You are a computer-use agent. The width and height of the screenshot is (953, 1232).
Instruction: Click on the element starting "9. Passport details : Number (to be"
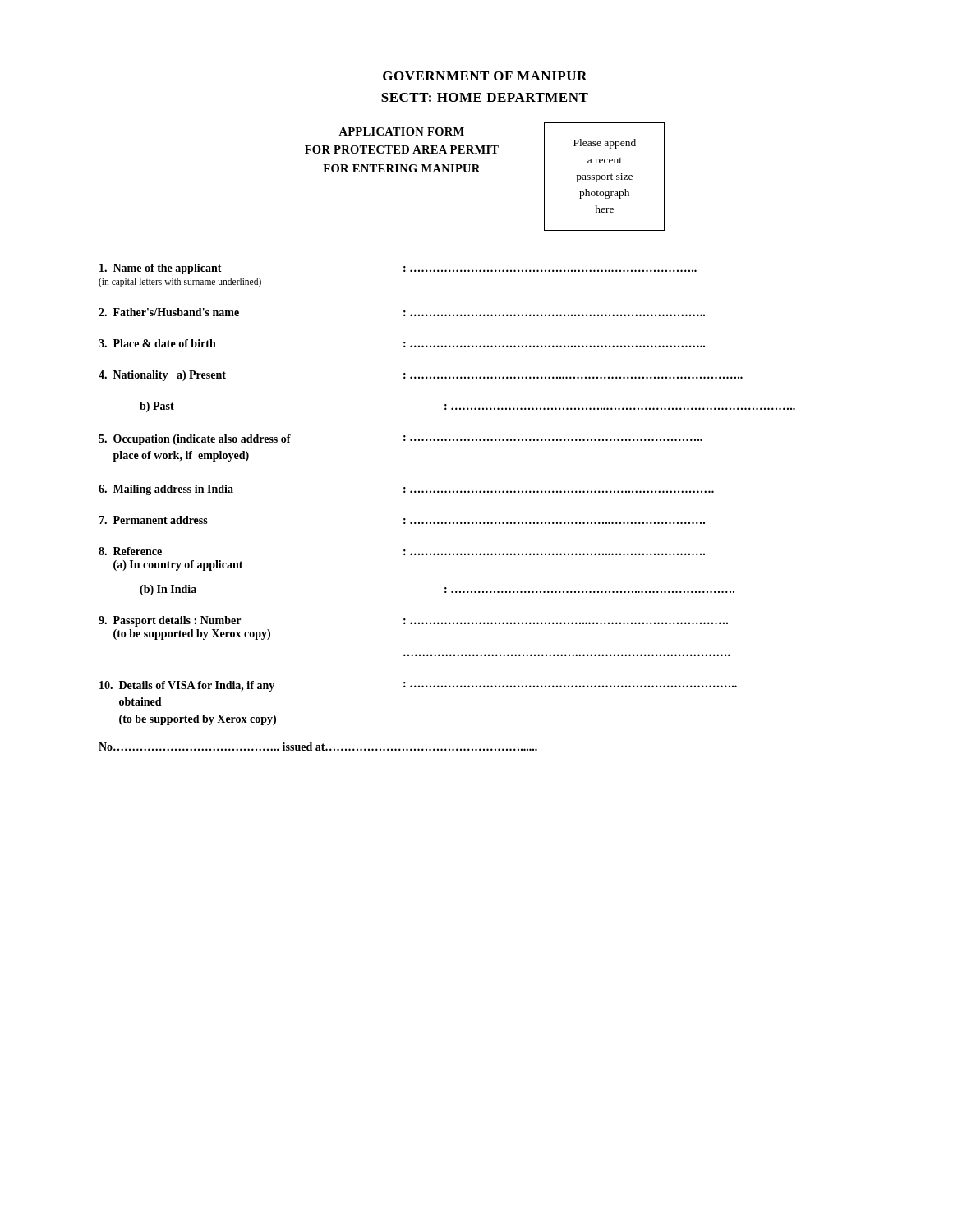pos(413,621)
